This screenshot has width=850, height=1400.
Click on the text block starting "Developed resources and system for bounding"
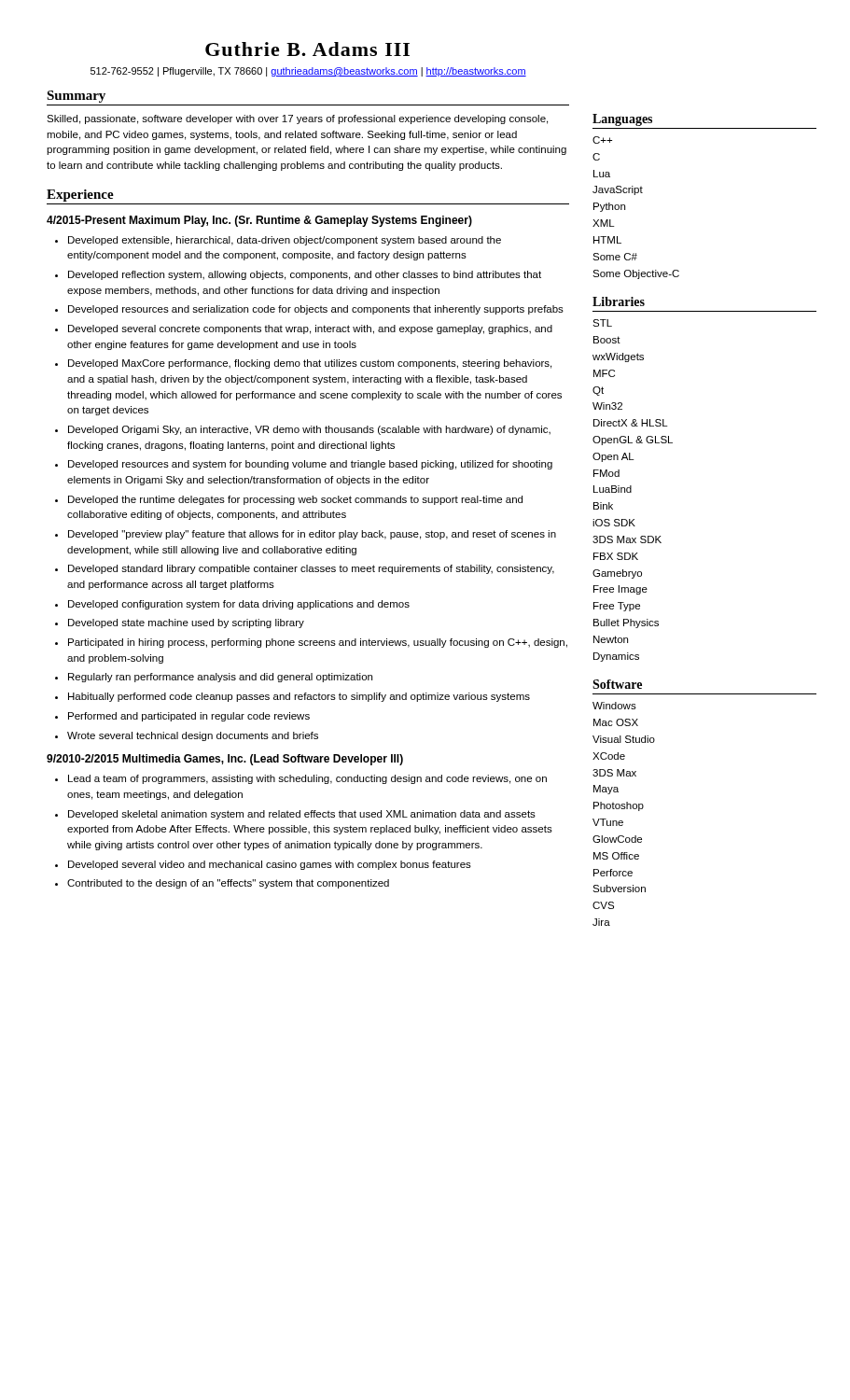coord(310,472)
